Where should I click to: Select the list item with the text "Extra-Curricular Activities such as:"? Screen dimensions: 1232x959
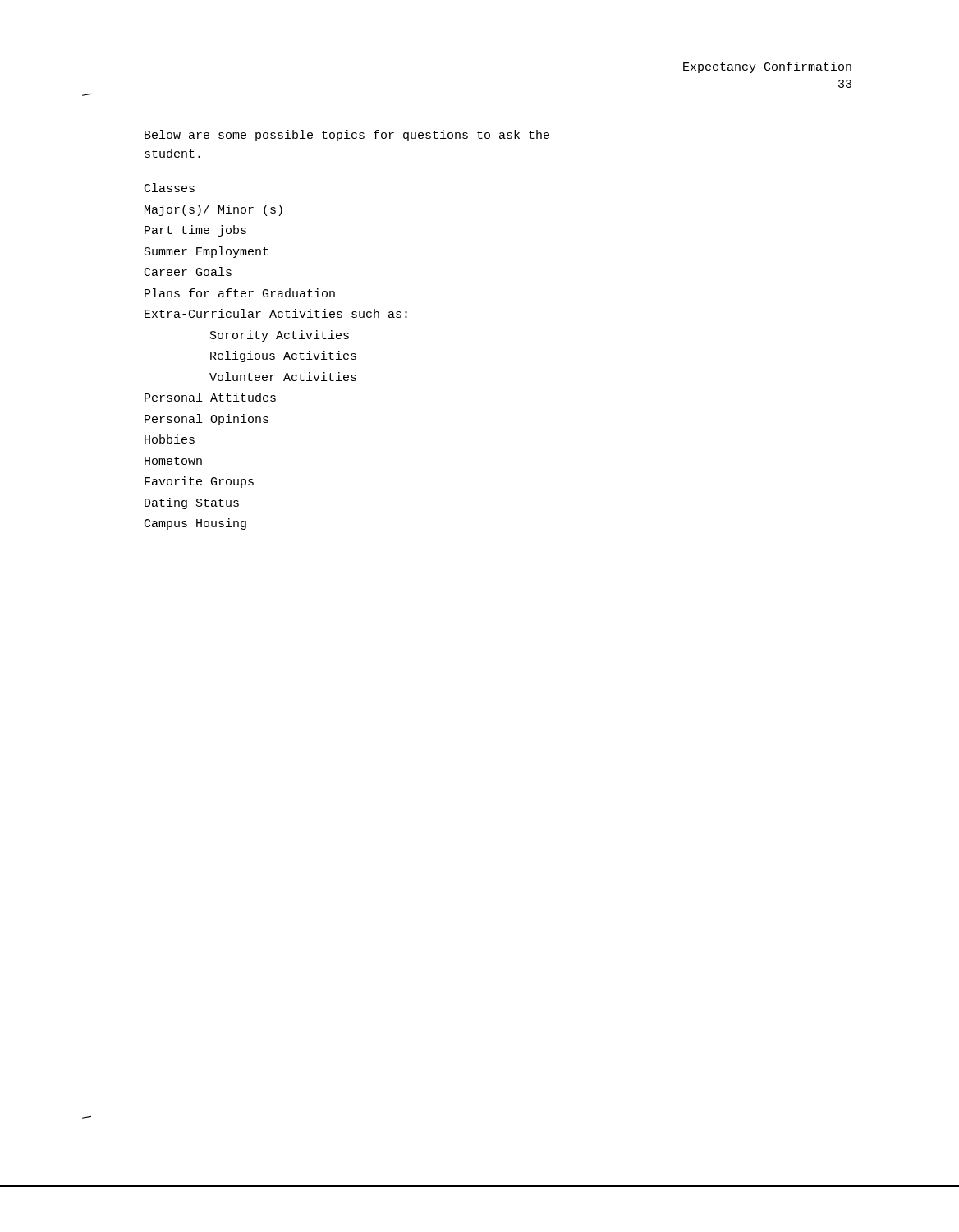coord(277,315)
